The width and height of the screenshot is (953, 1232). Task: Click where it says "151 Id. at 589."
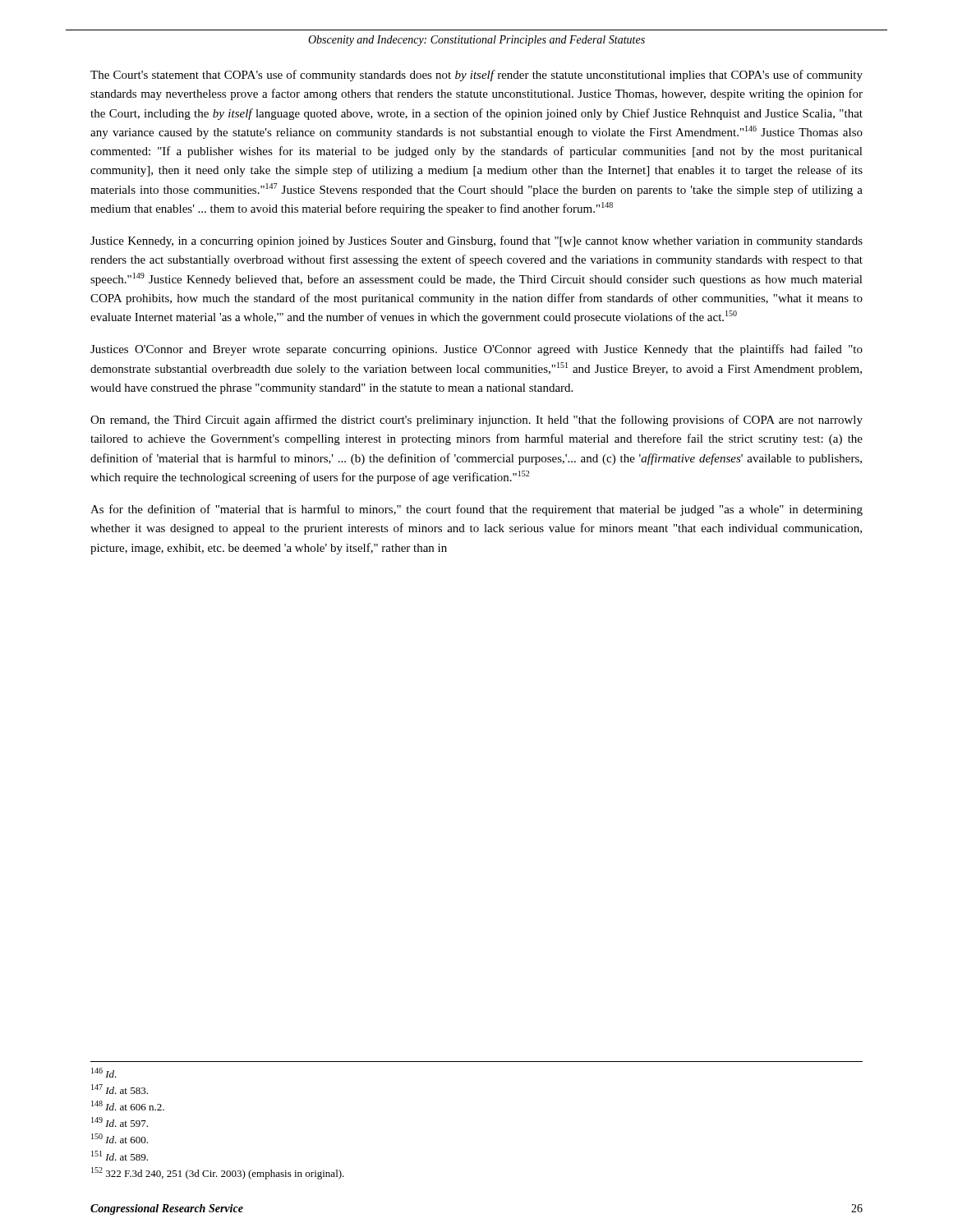click(120, 1156)
